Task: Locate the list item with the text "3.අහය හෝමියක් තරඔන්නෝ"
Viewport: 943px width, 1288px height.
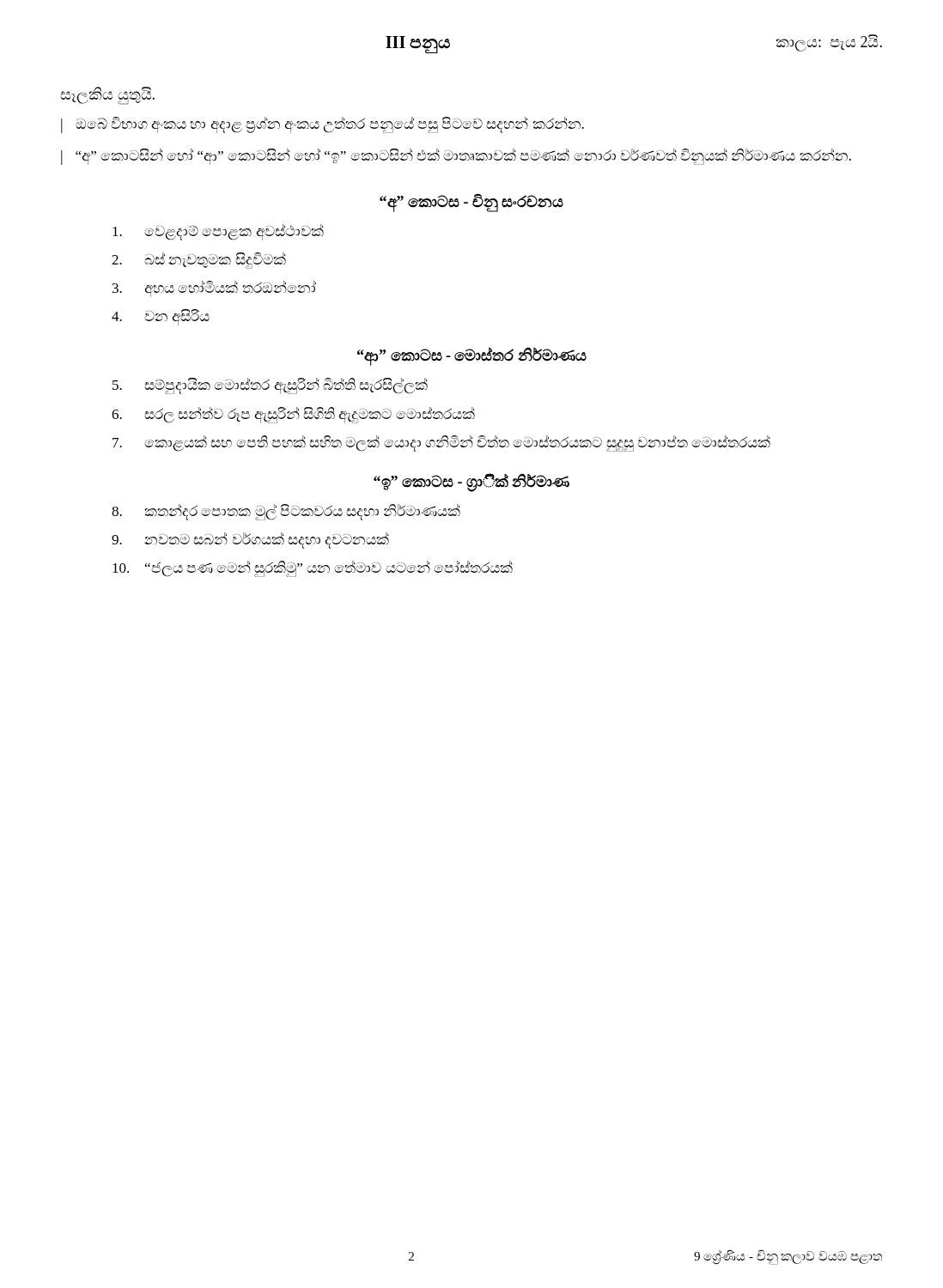Action: click(x=214, y=288)
